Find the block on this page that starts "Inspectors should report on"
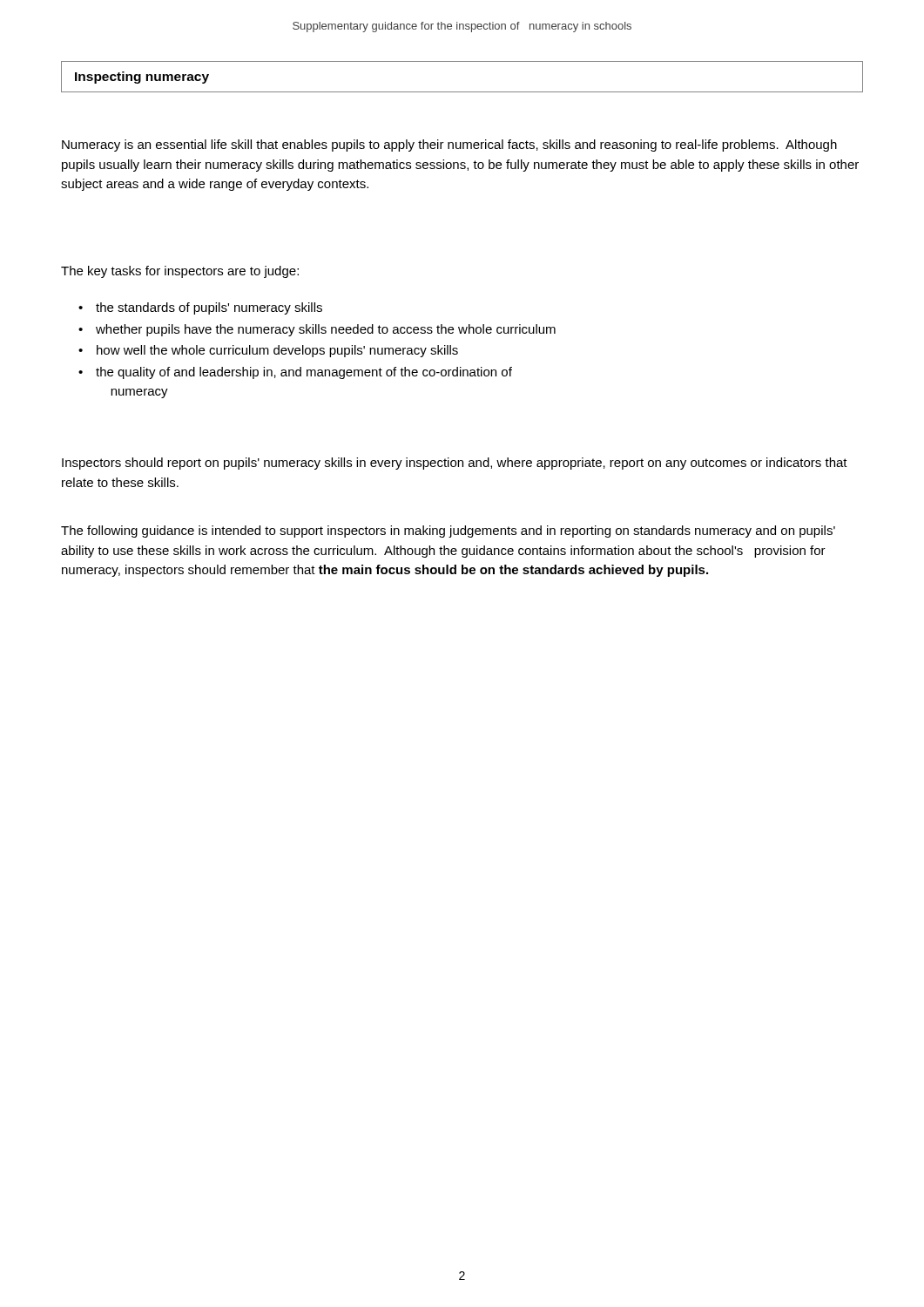Viewport: 924px width, 1307px height. [x=454, y=472]
